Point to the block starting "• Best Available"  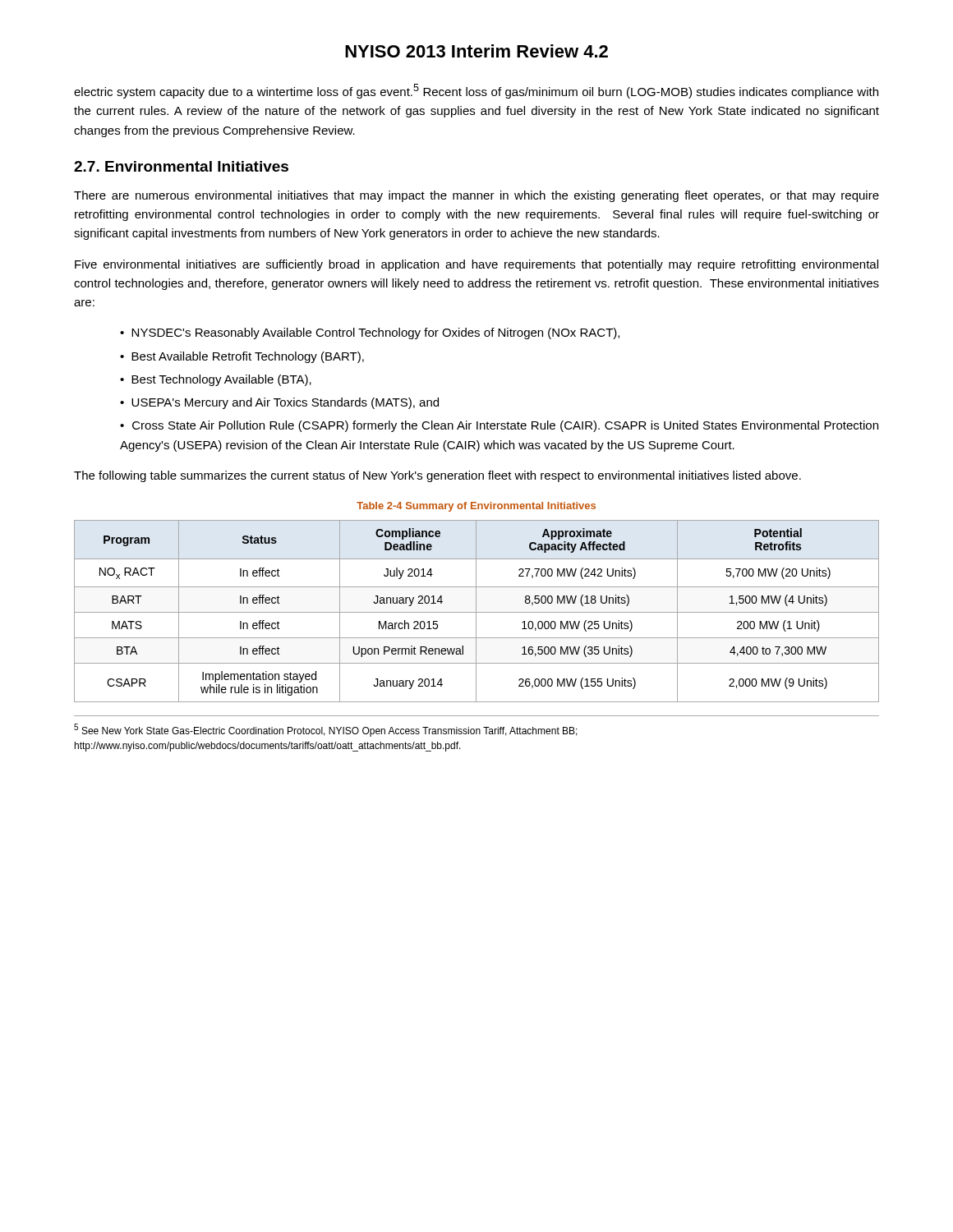click(x=242, y=356)
